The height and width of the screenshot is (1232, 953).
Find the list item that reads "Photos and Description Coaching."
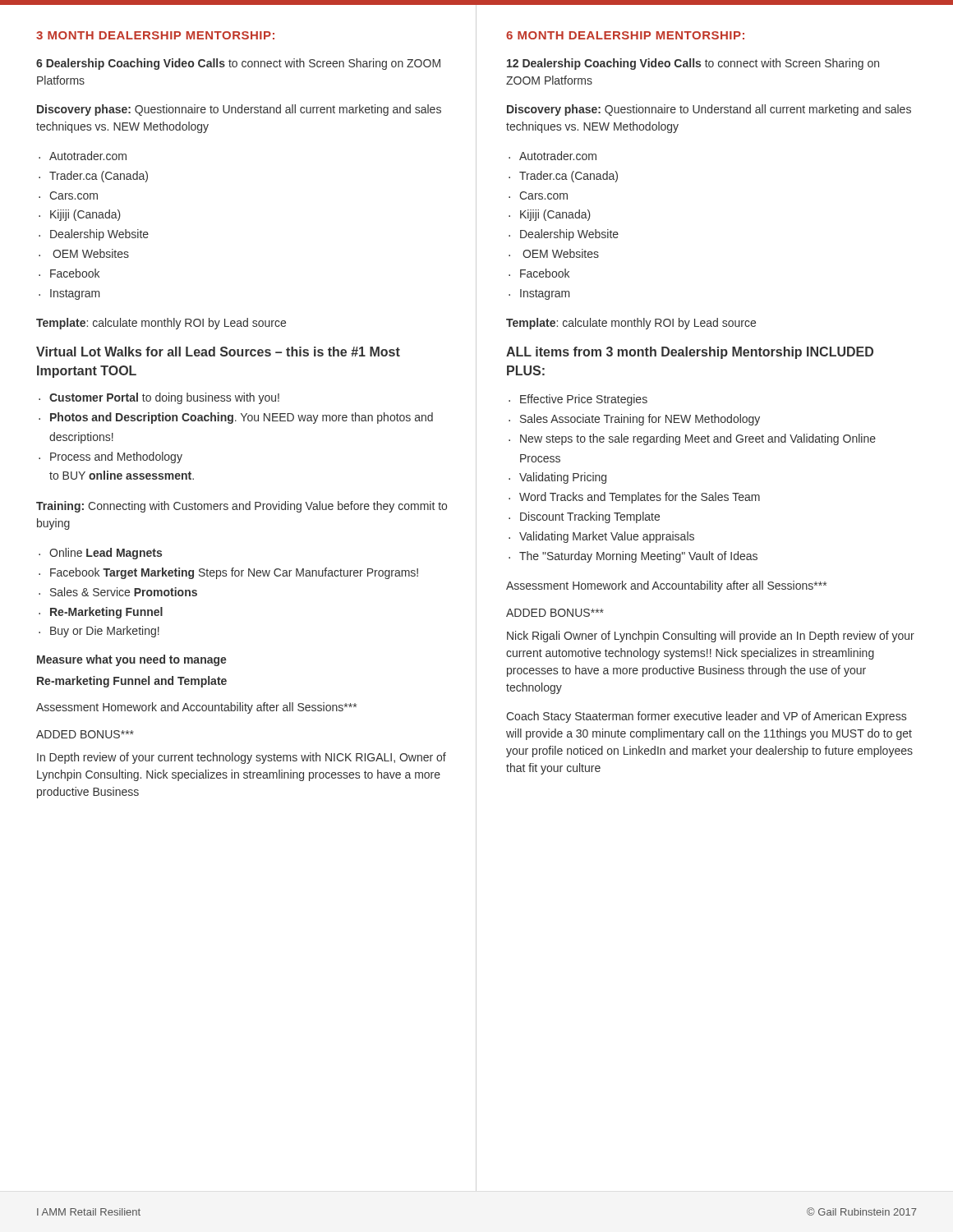[x=241, y=427]
